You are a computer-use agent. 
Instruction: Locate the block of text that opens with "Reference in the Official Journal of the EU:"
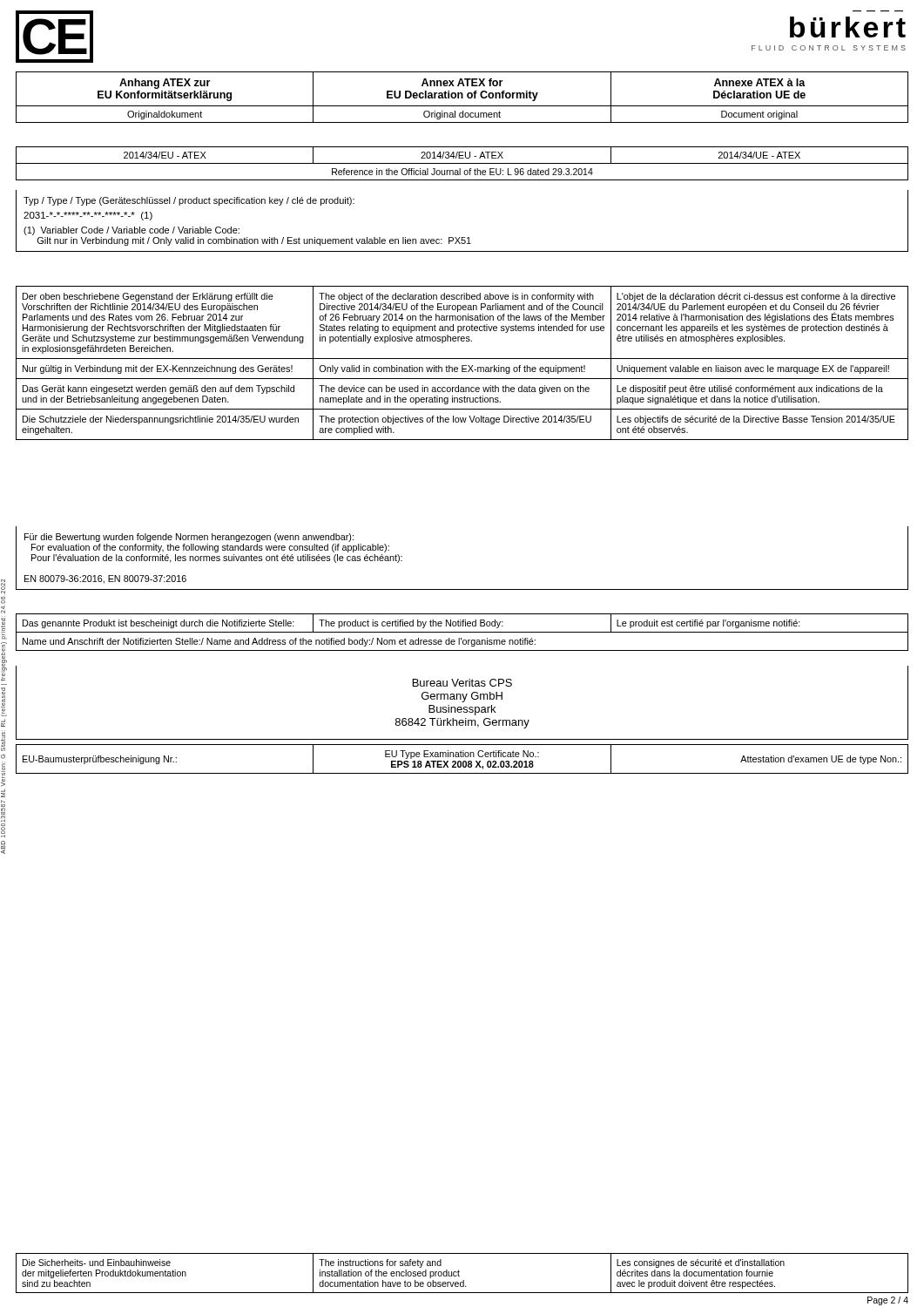(462, 172)
